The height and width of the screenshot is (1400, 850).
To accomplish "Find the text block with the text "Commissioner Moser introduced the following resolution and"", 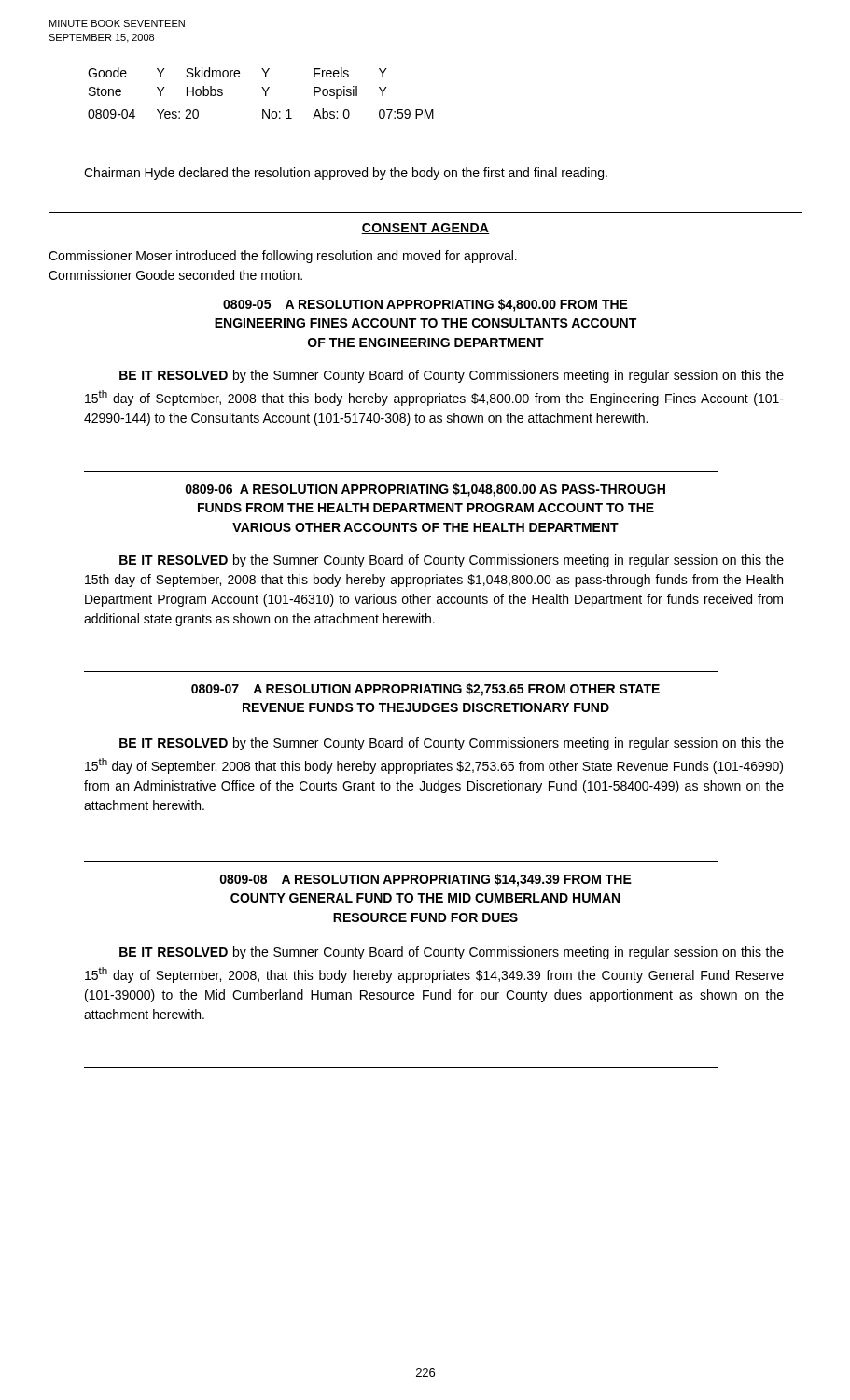I will [283, 266].
